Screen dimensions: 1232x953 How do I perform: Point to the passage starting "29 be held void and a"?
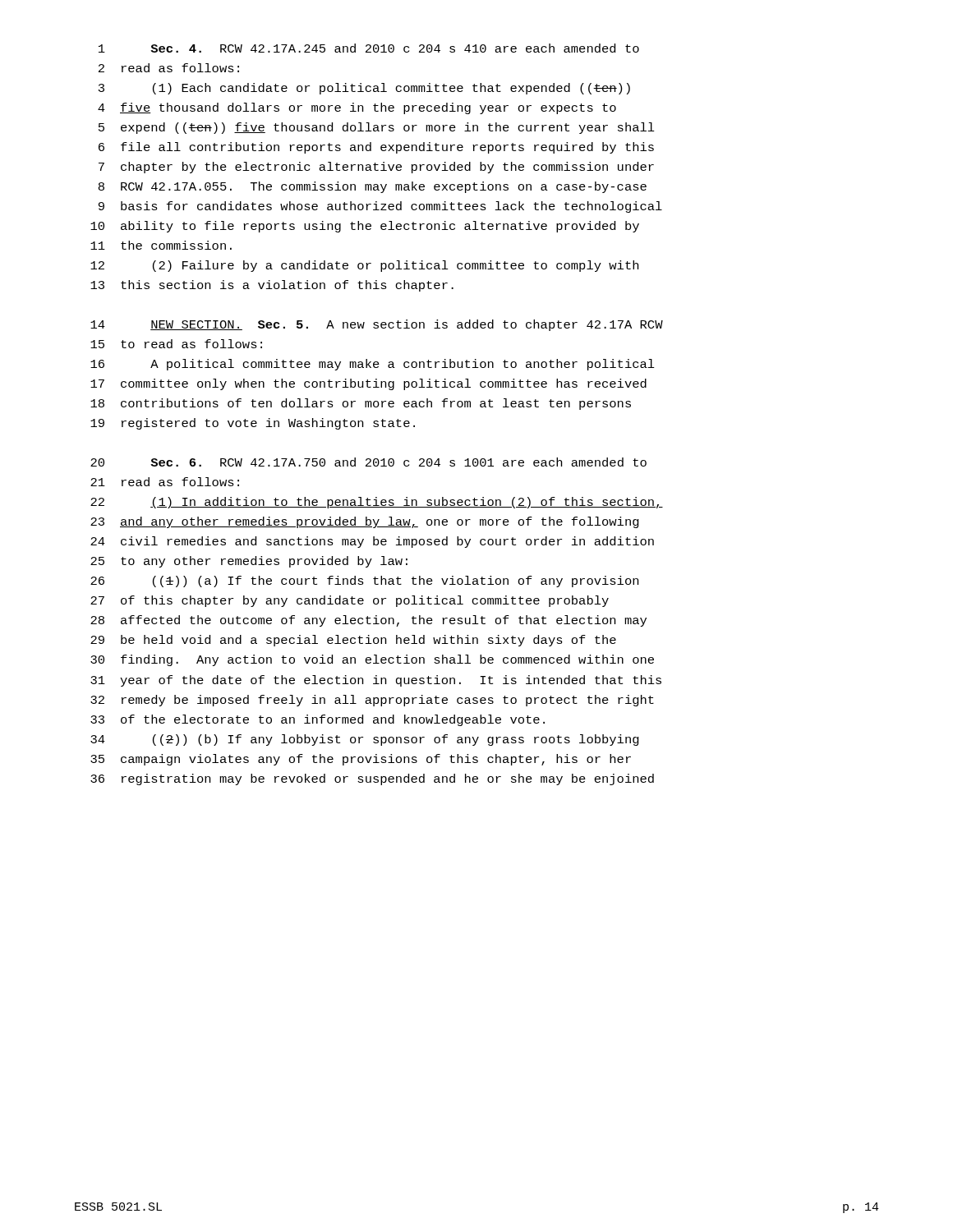(476, 641)
